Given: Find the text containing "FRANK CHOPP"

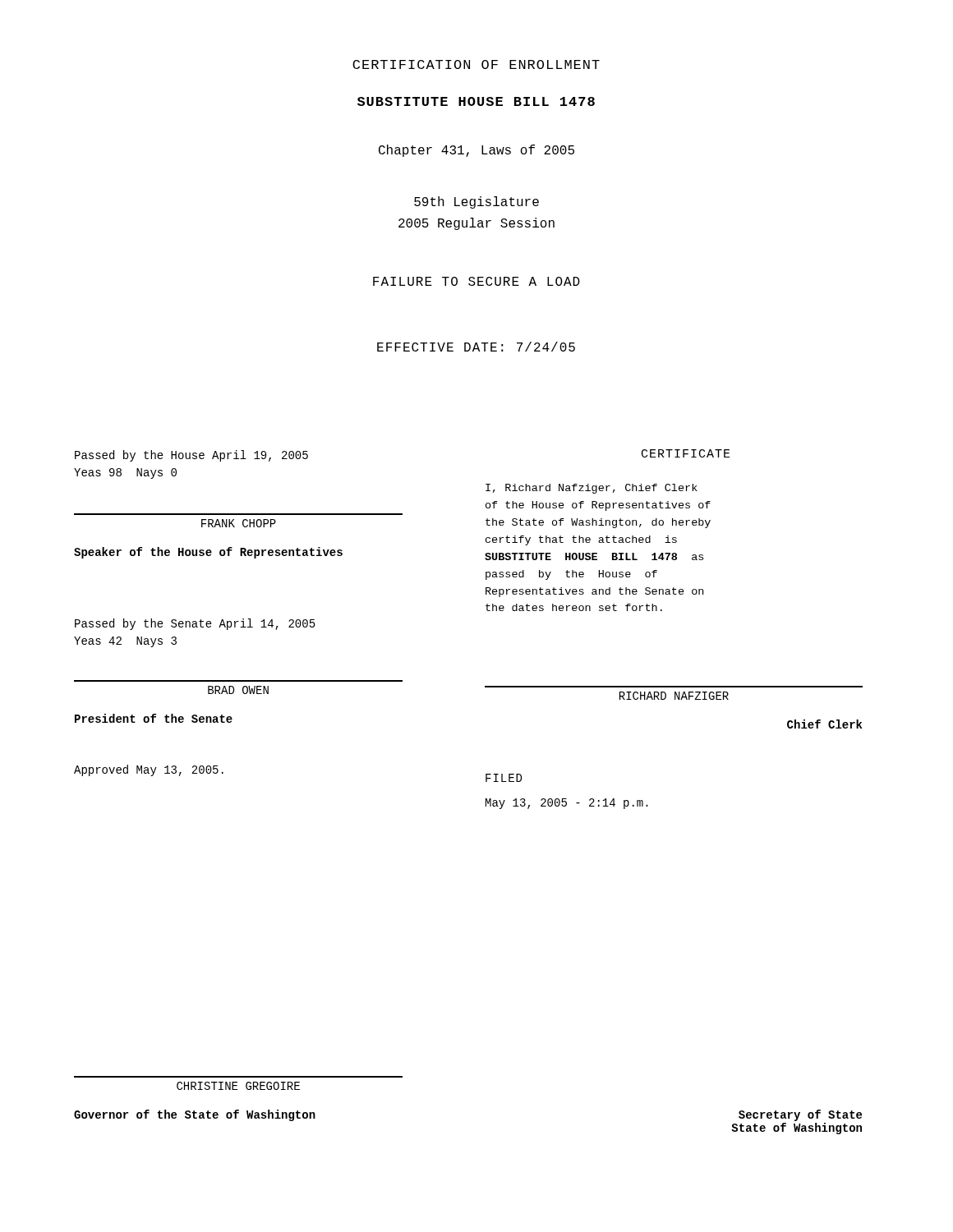Looking at the screenshot, I should tap(238, 522).
